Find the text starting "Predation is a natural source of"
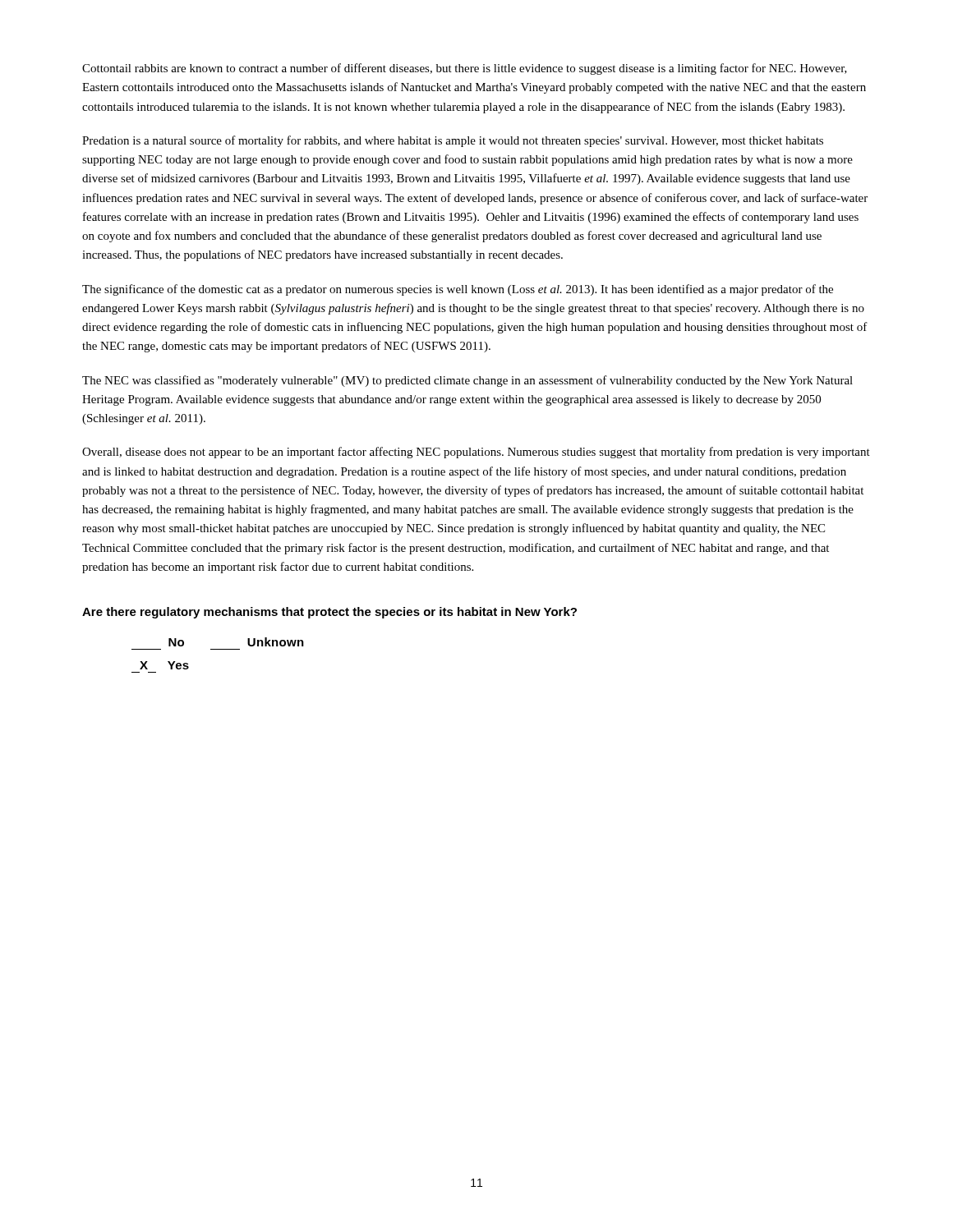The image size is (953, 1232). click(x=475, y=198)
